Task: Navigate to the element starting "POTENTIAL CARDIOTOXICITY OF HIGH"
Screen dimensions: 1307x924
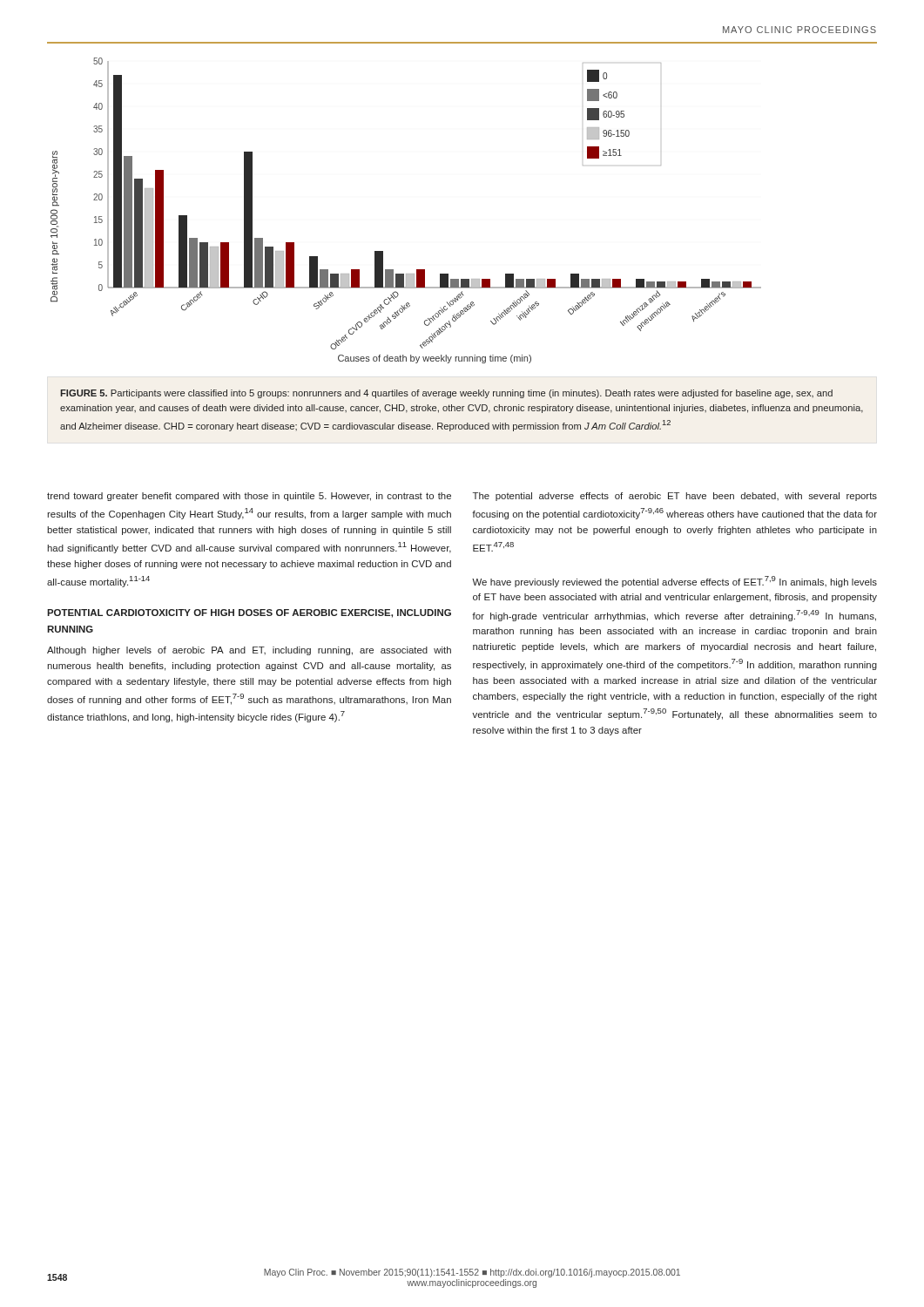Action: [249, 621]
